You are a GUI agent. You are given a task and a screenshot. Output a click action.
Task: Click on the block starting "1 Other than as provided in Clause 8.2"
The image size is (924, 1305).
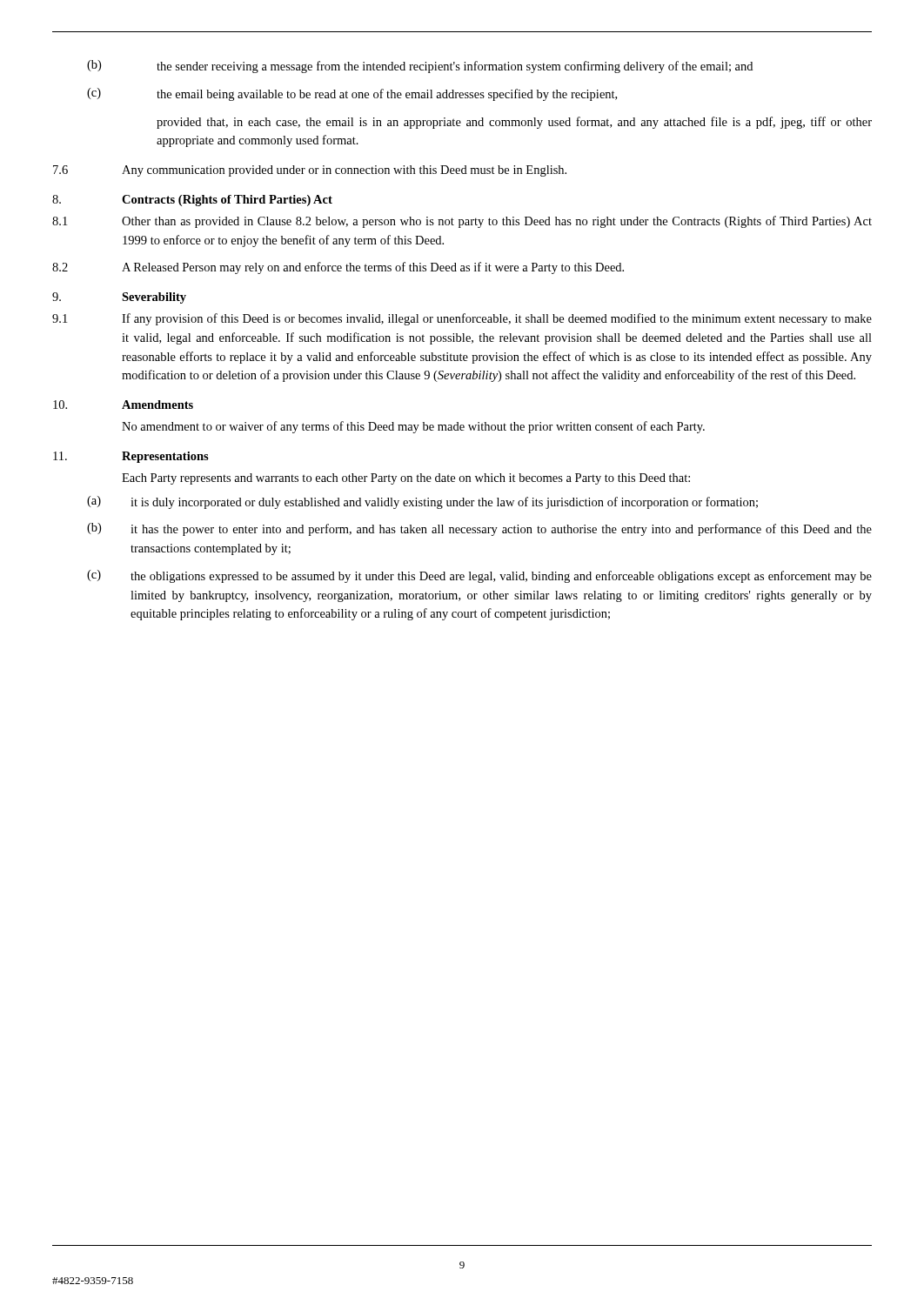[x=462, y=231]
